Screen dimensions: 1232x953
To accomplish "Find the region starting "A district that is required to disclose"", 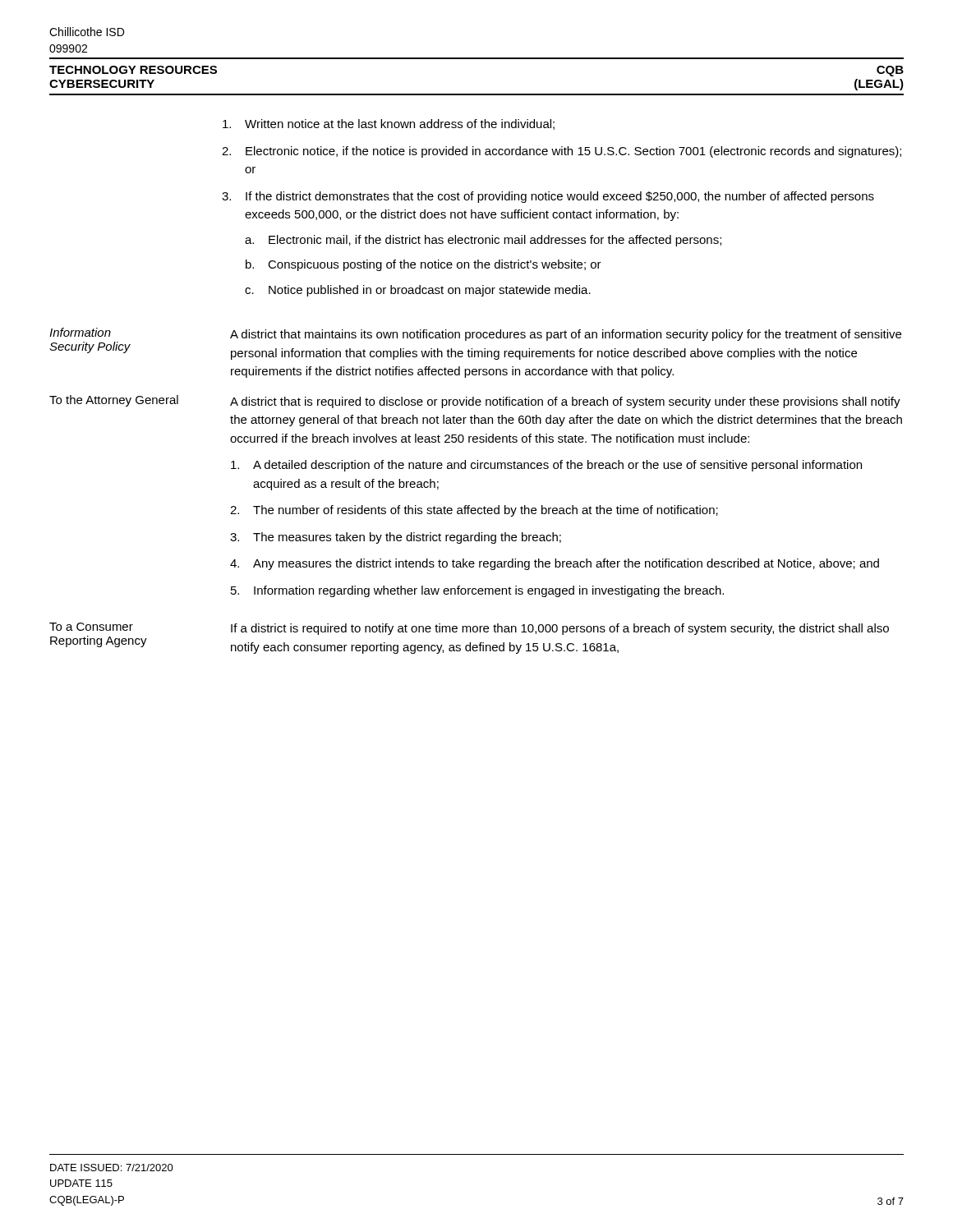I will coord(567,497).
